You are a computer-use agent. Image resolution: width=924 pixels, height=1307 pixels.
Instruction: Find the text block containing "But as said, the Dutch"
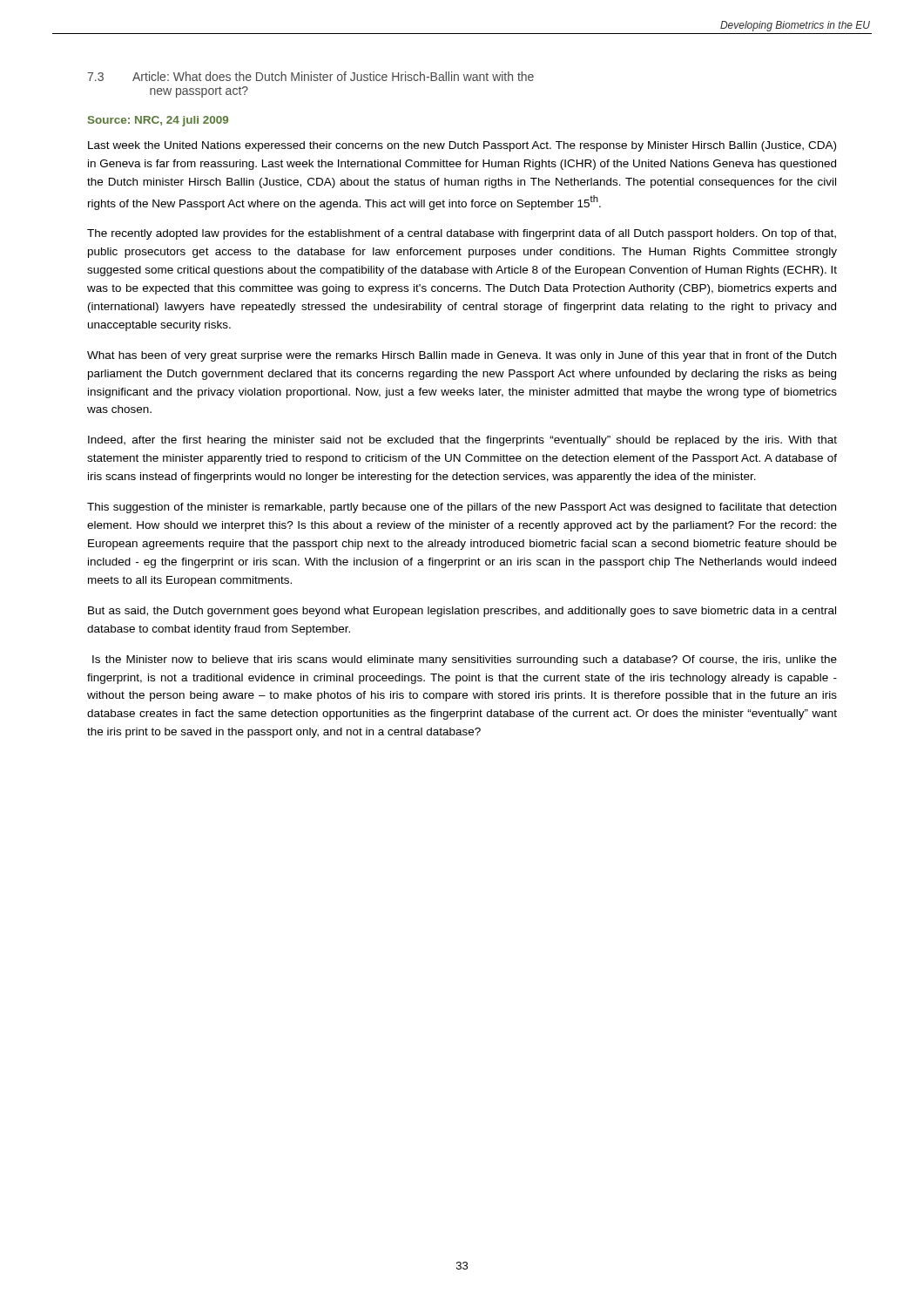click(x=462, y=619)
